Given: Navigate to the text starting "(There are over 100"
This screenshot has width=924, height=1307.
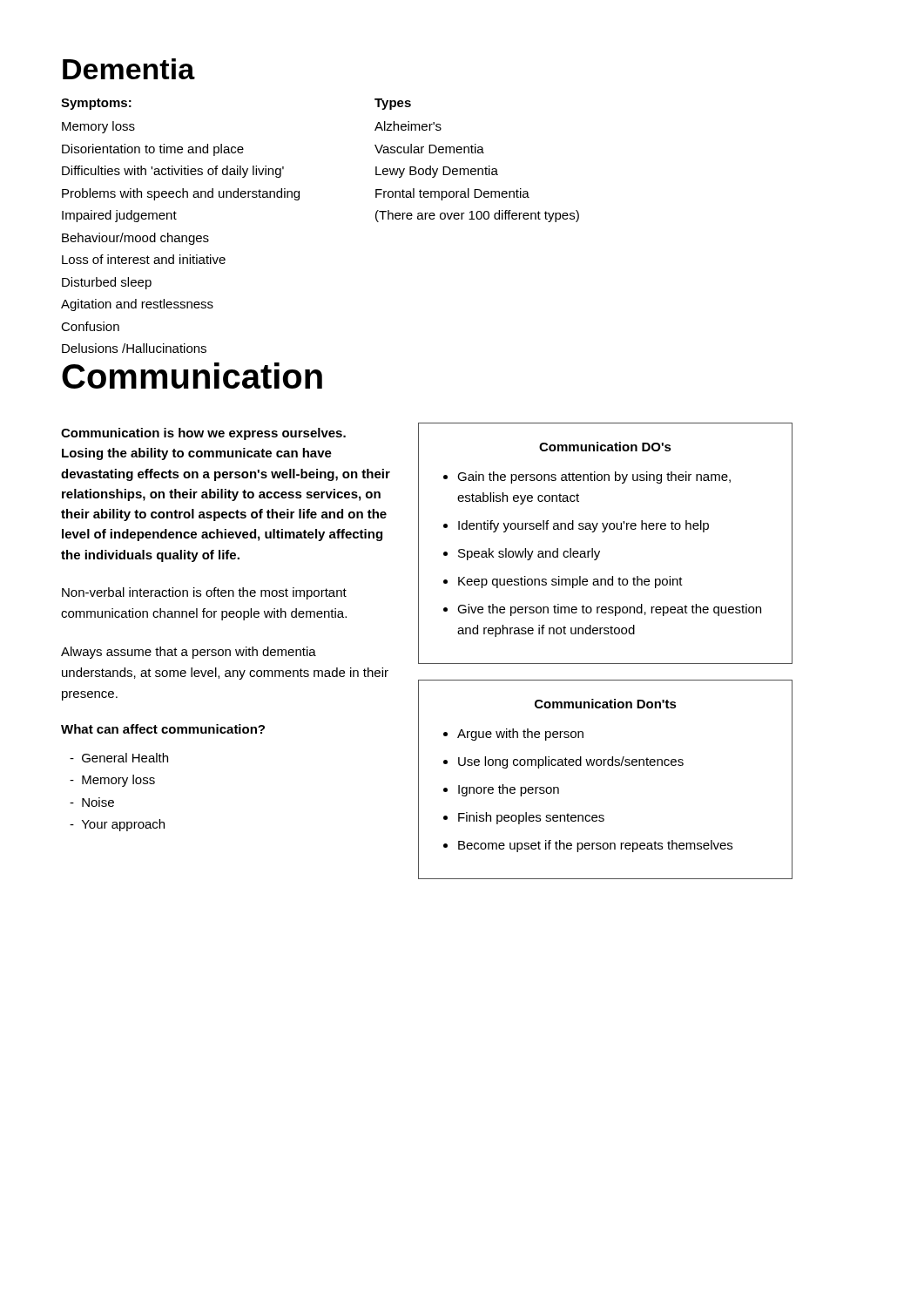Looking at the screenshot, I should click(x=477, y=215).
